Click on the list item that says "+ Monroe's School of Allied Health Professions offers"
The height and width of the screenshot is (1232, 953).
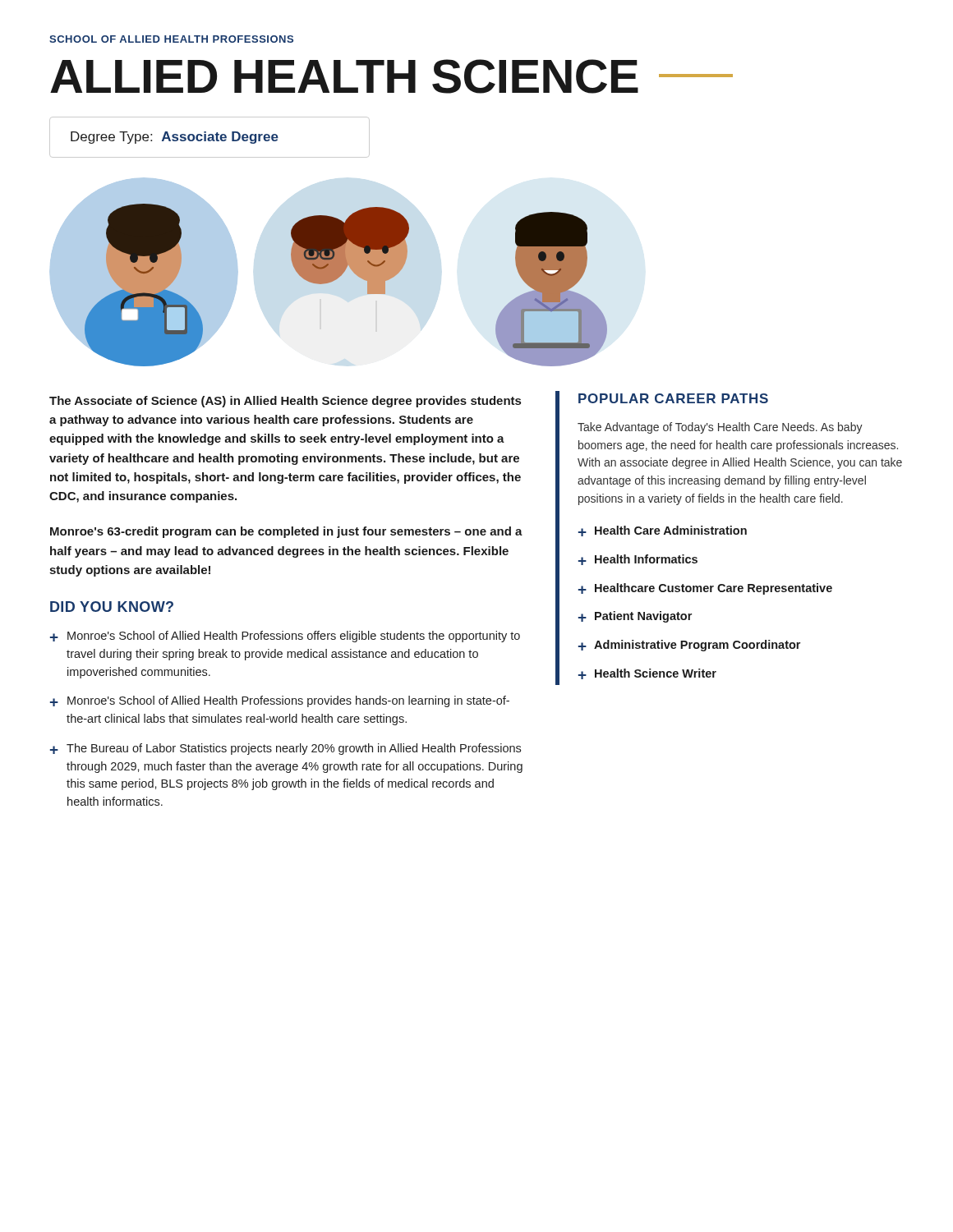click(288, 654)
